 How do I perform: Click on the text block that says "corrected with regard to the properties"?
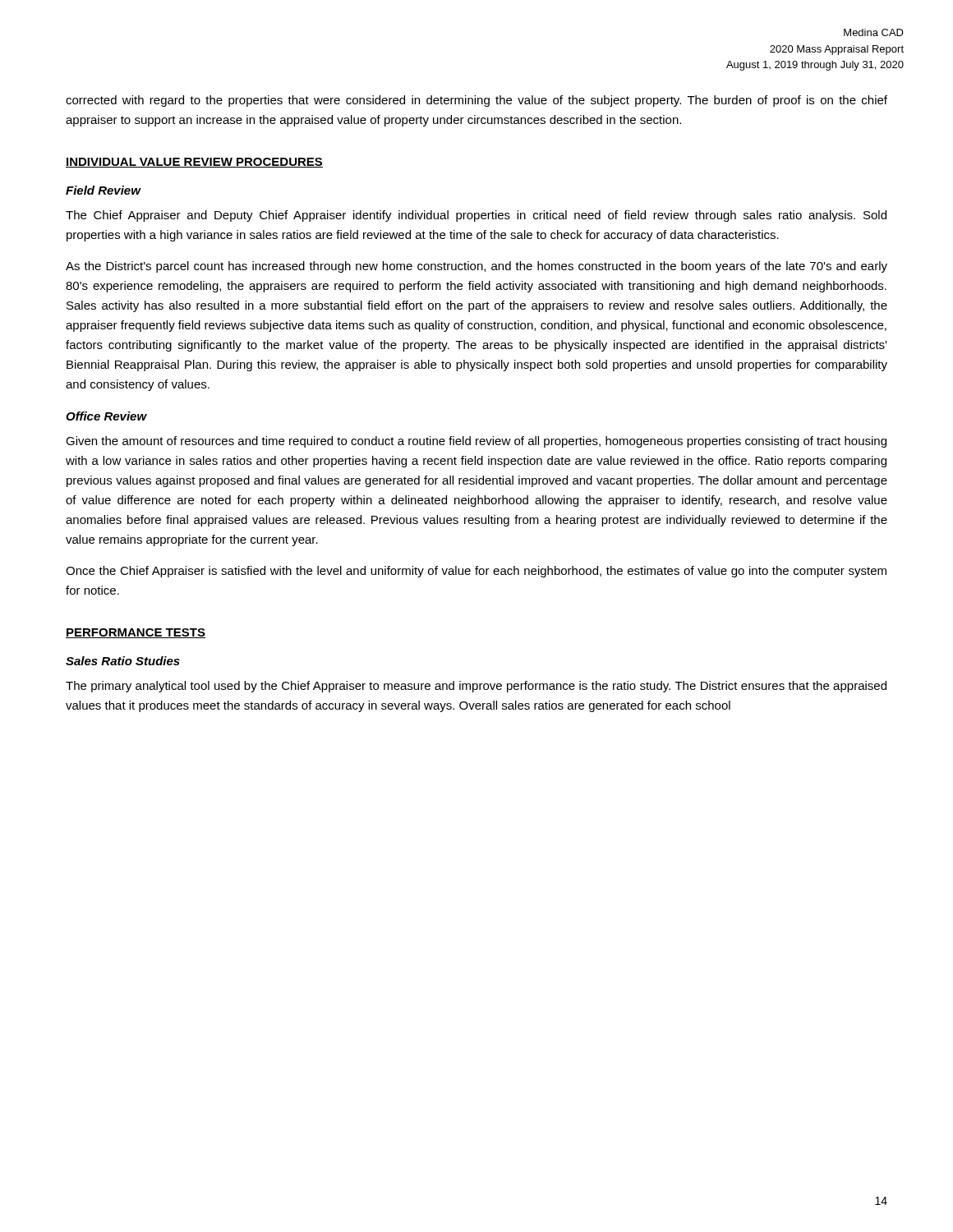click(x=476, y=110)
